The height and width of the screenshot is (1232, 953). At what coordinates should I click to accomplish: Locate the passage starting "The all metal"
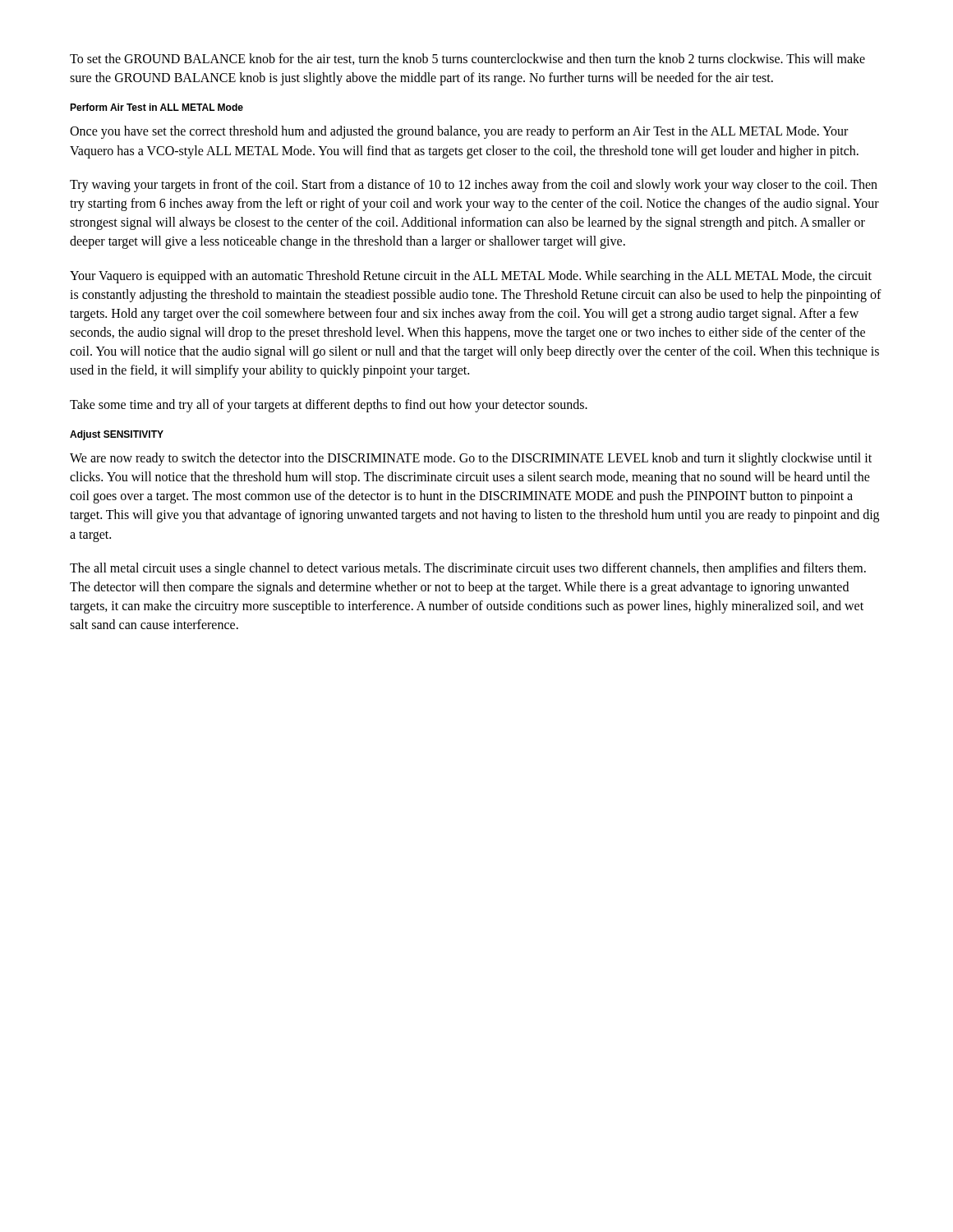468,596
